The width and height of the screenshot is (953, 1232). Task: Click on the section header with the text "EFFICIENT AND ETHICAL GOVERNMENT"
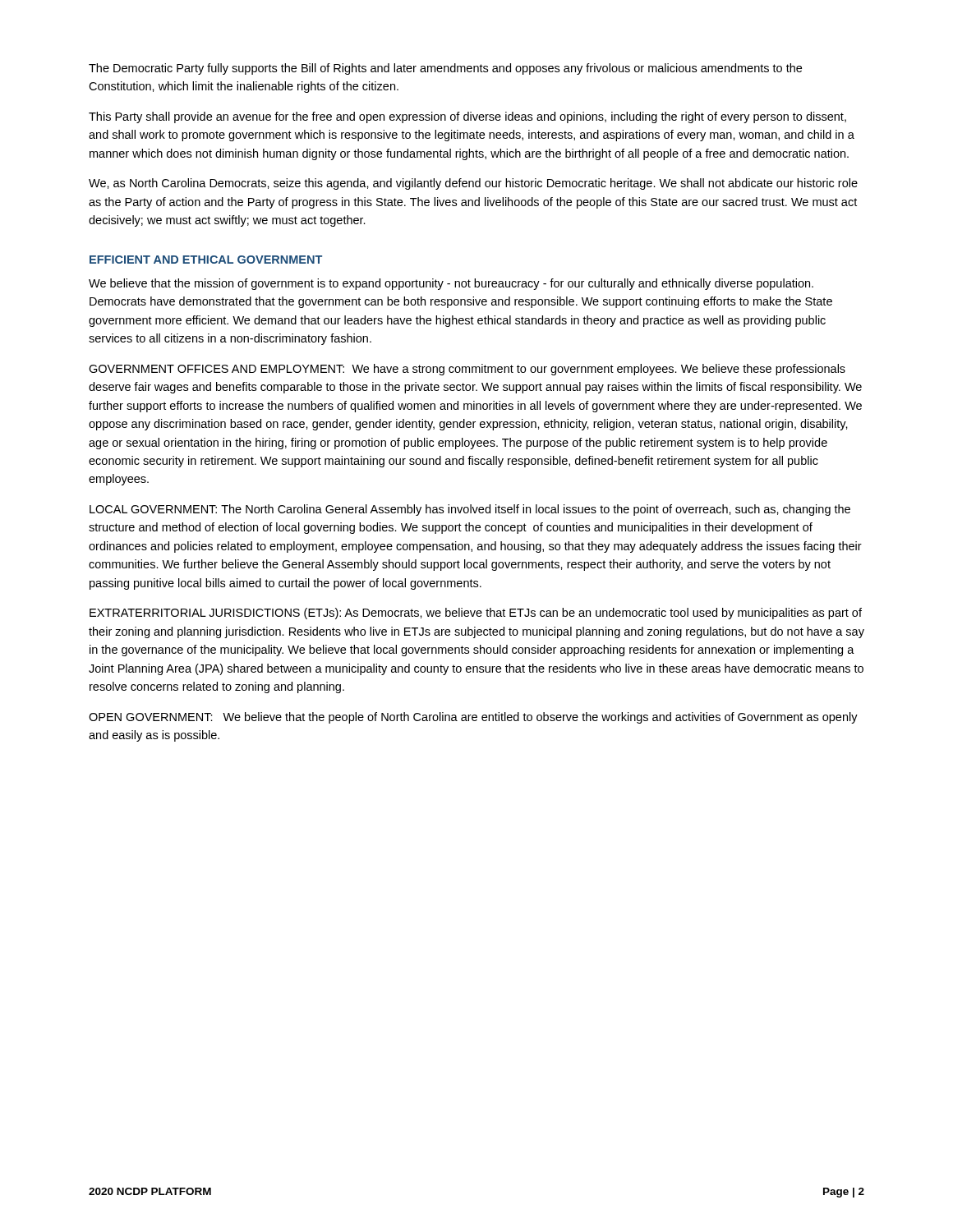click(206, 259)
